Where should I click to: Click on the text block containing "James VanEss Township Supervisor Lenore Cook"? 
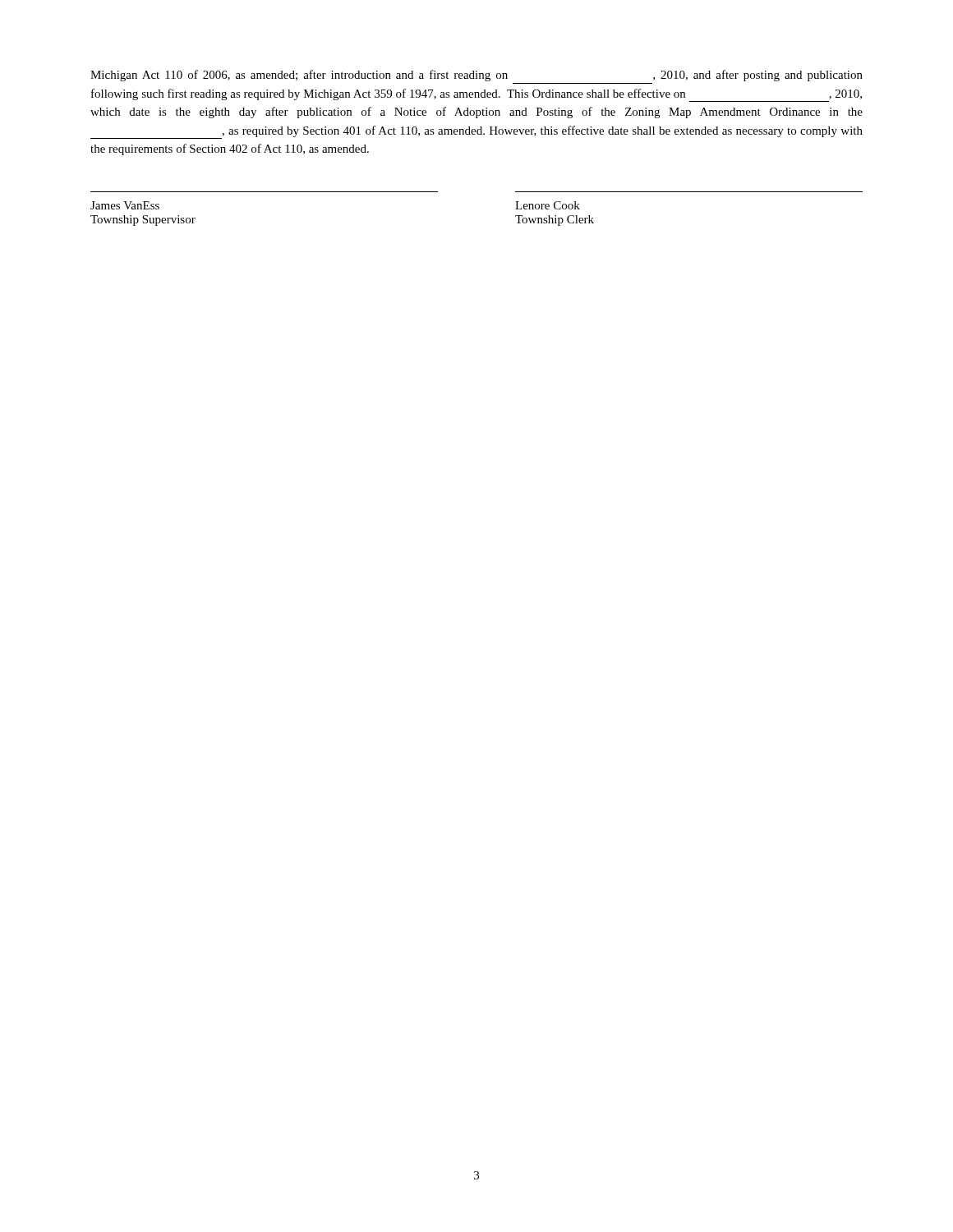(132, 205)
